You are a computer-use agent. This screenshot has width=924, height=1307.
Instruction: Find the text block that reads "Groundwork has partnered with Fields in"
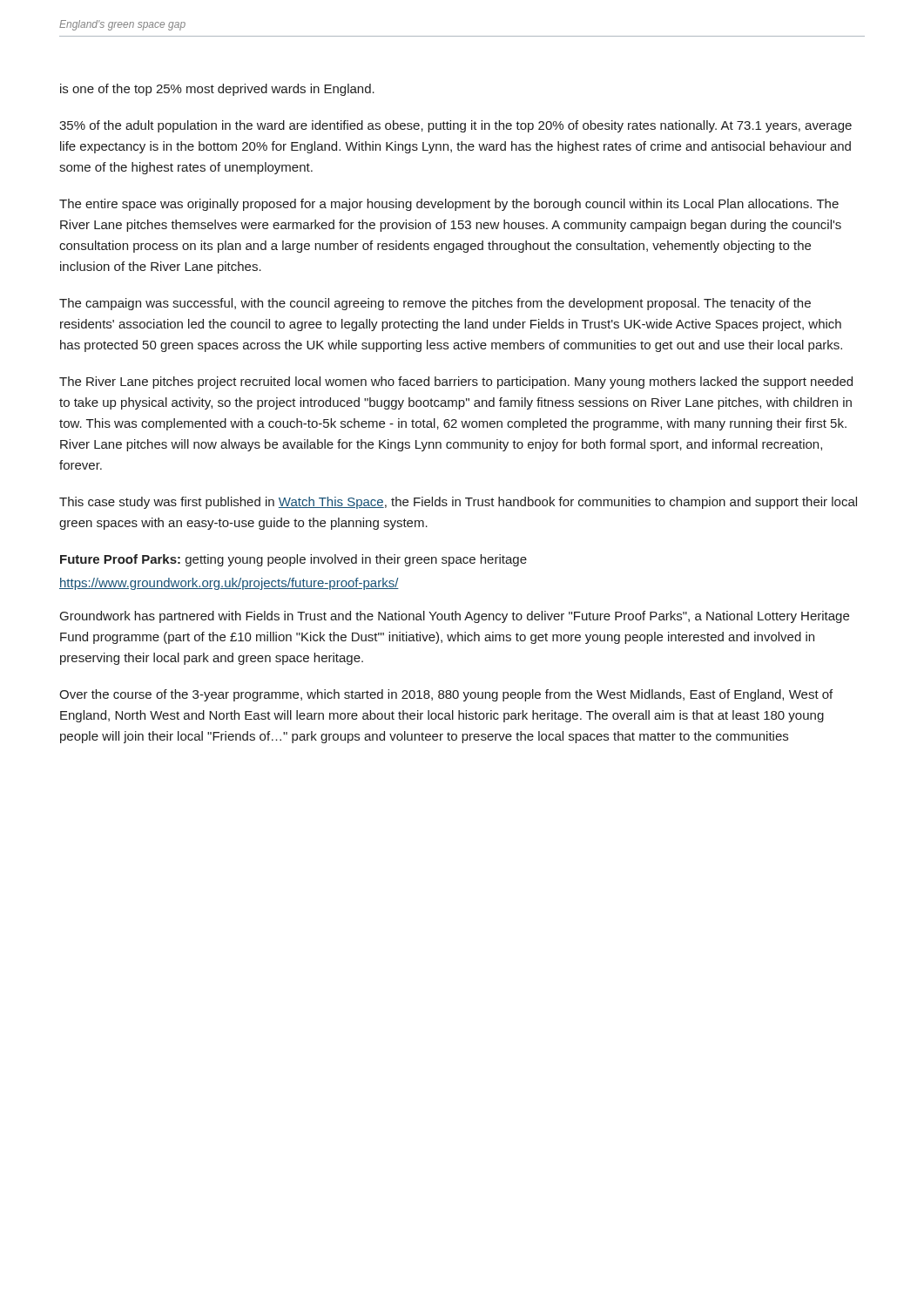(x=455, y=637)
